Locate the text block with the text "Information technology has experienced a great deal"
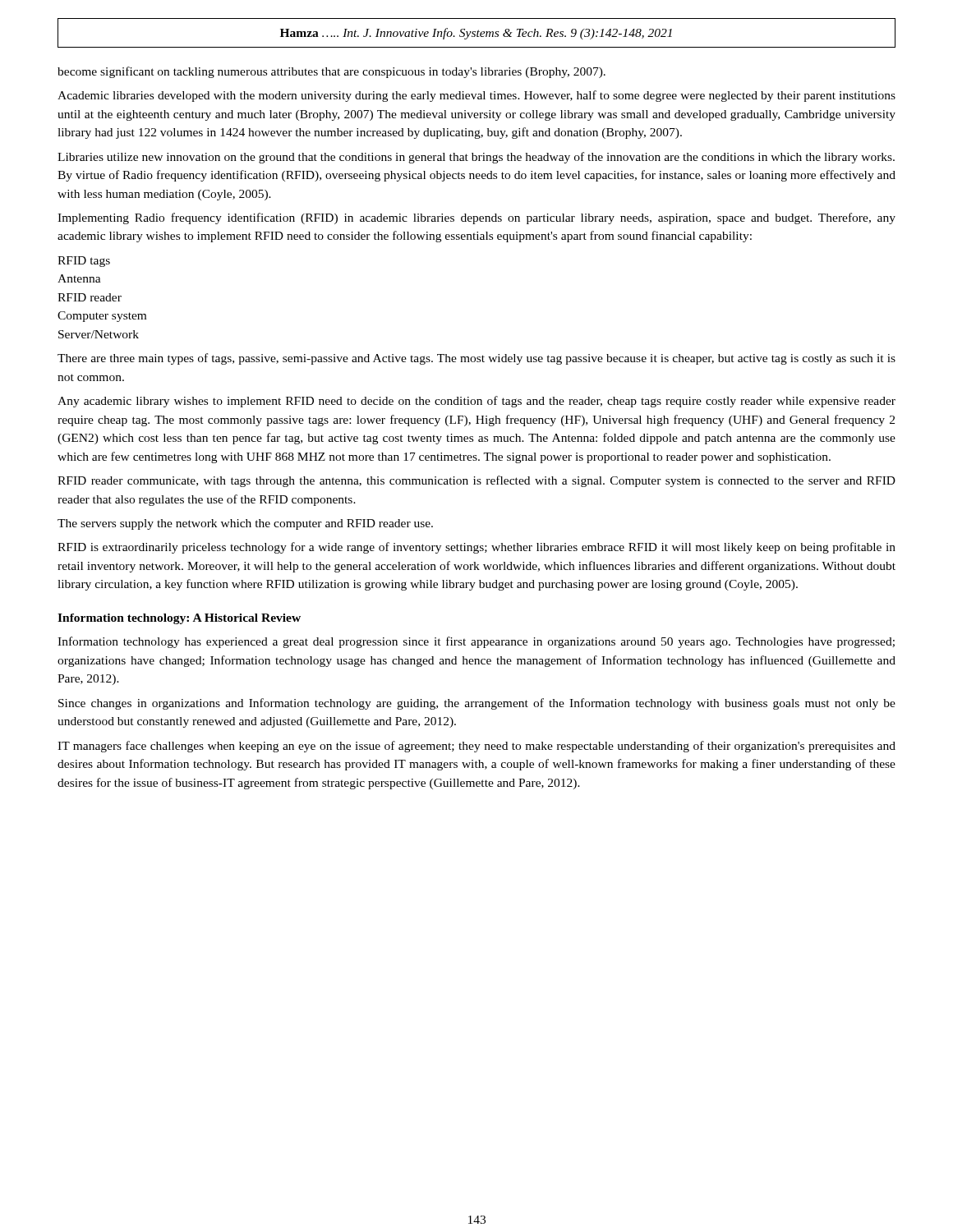953x1232 pixels. pyautogui.click(x=476, y=660)
